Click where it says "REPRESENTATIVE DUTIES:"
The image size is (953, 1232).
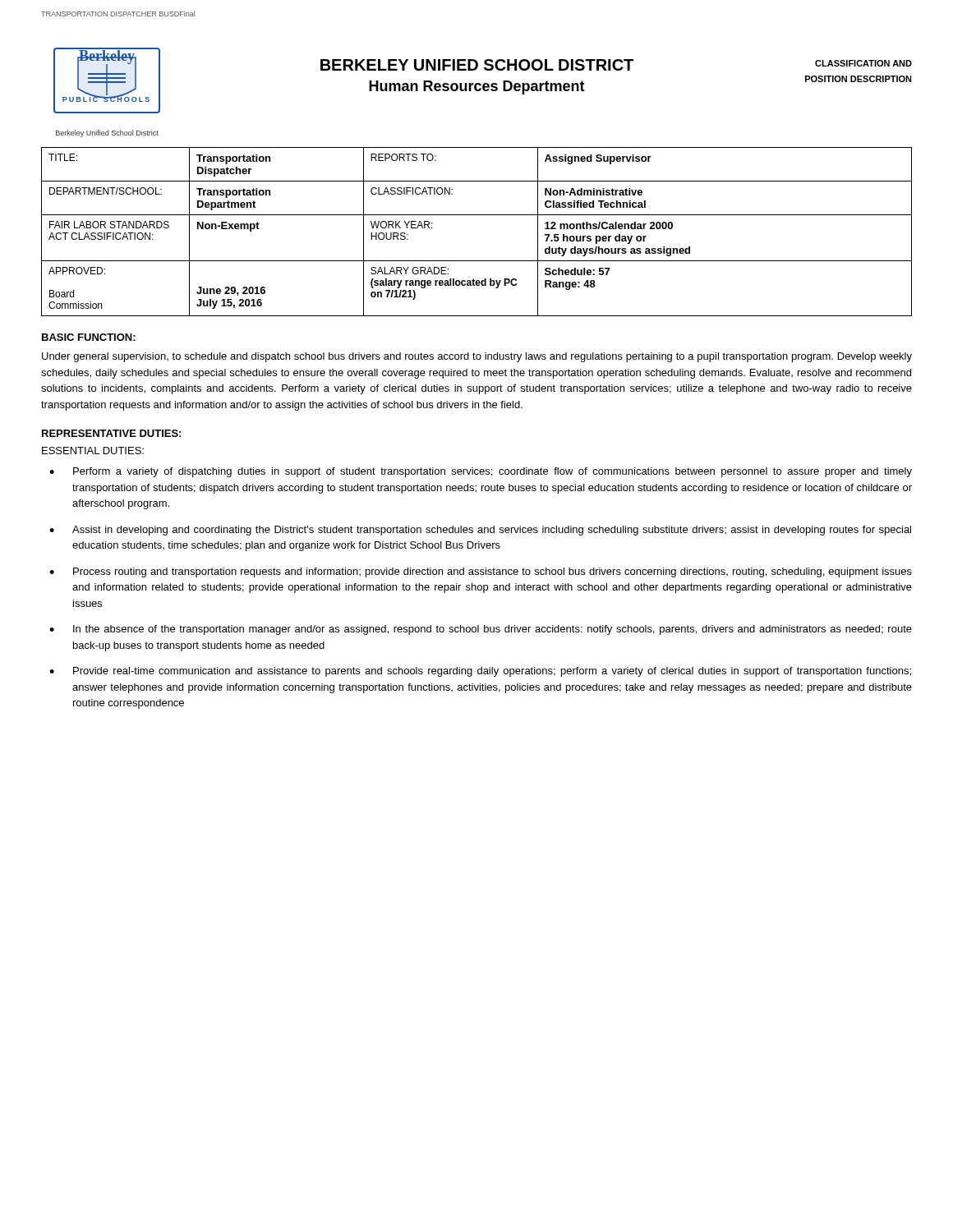(112, 433)
